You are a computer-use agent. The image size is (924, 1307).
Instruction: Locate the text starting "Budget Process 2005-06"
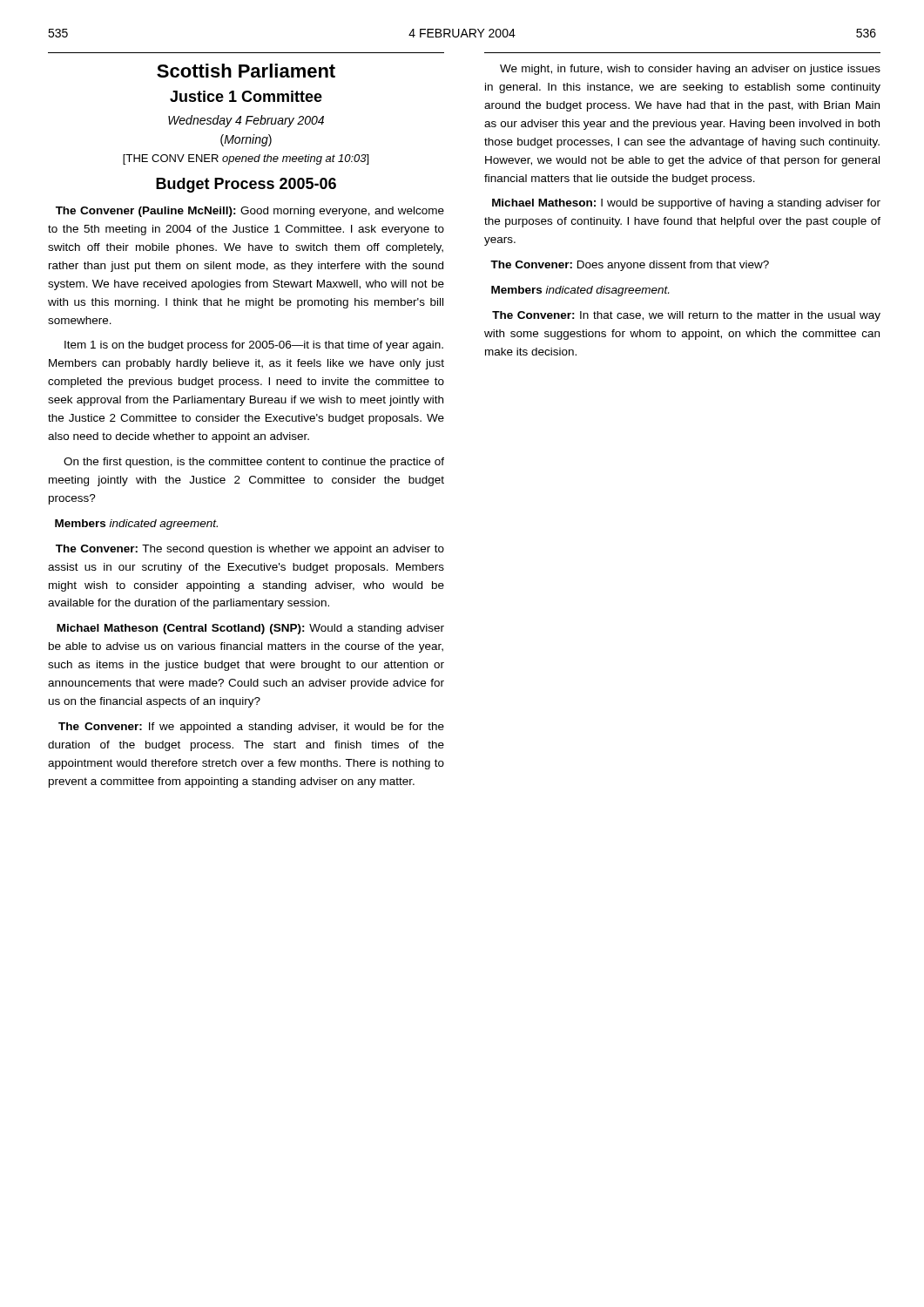[x=246, y=184]
